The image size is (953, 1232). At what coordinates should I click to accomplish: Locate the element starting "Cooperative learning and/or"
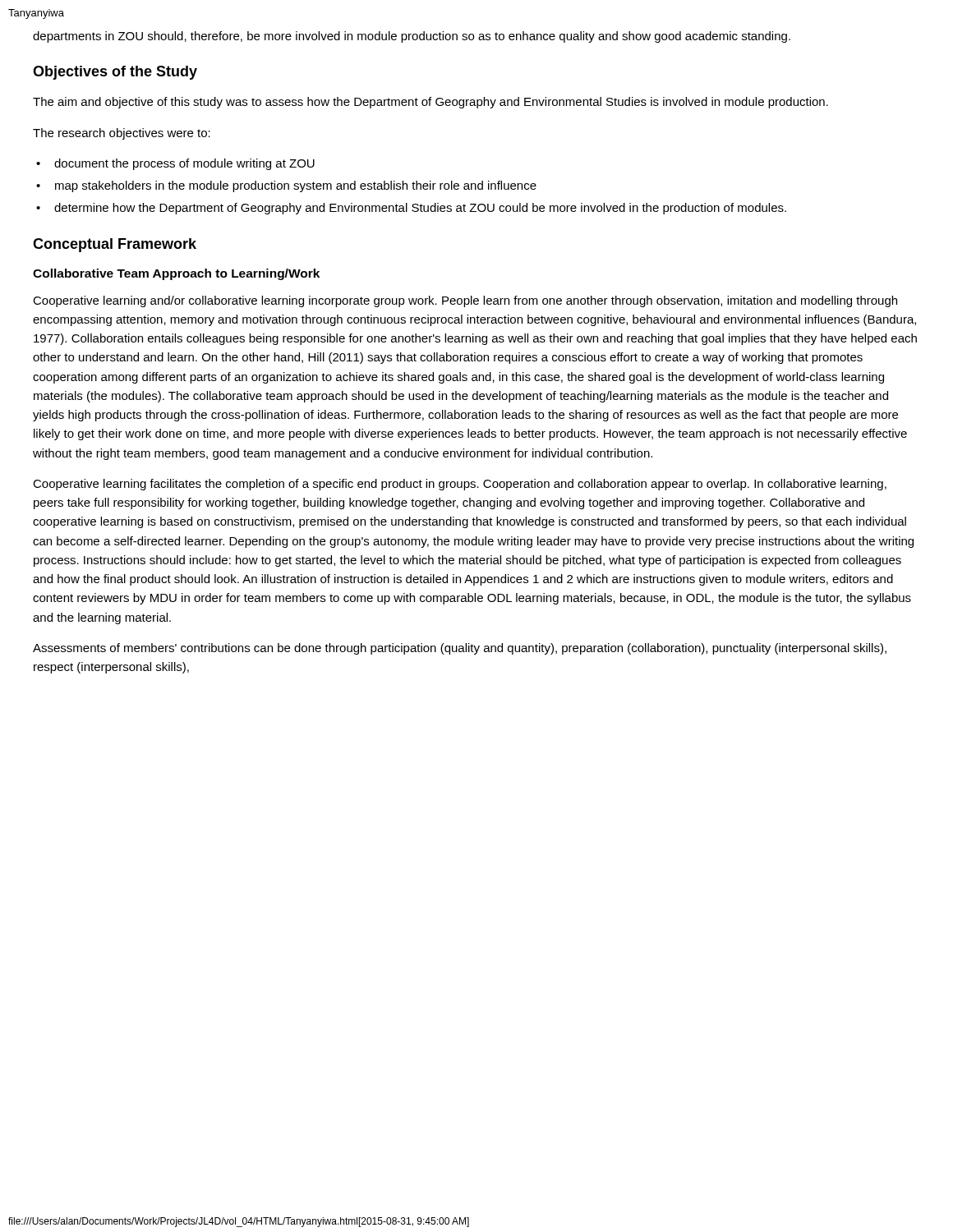[475, 376]
